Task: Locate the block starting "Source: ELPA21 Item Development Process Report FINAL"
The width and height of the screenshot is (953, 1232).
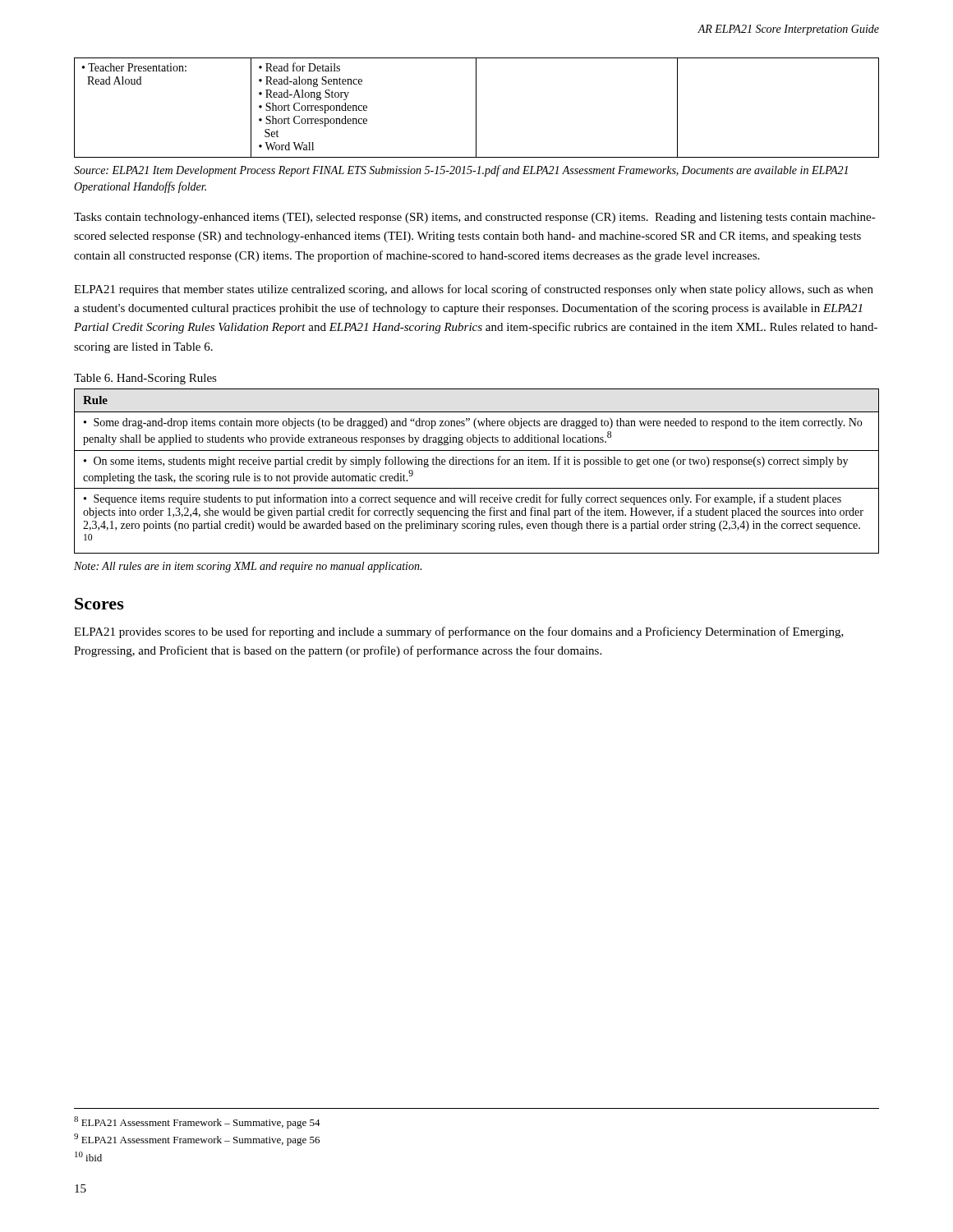Action: point(462,178)
